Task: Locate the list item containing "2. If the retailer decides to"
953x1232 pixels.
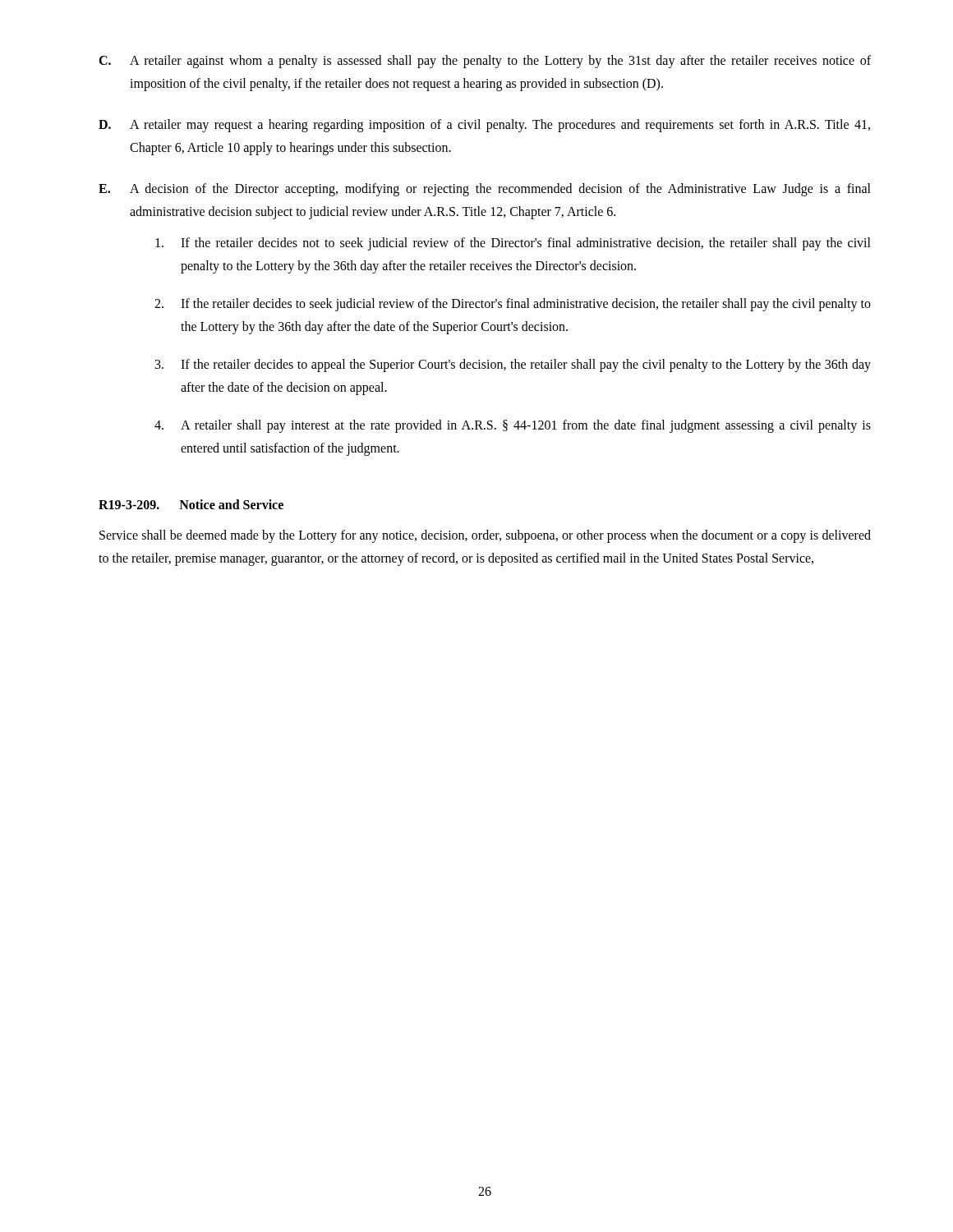Action: pyautogui.click(x=513, y=315)
